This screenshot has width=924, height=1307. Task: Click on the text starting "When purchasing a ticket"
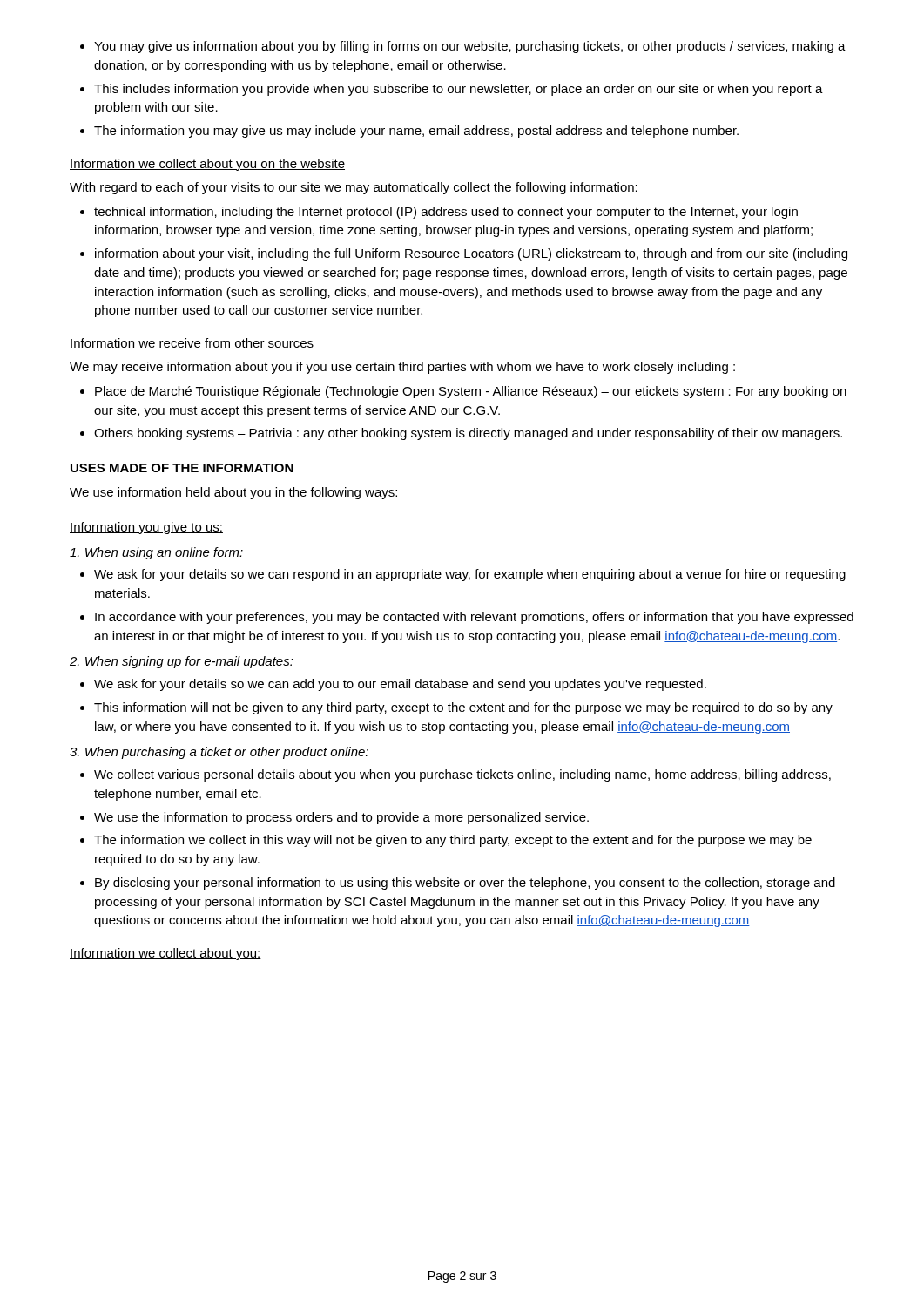[x=219, y=753]
